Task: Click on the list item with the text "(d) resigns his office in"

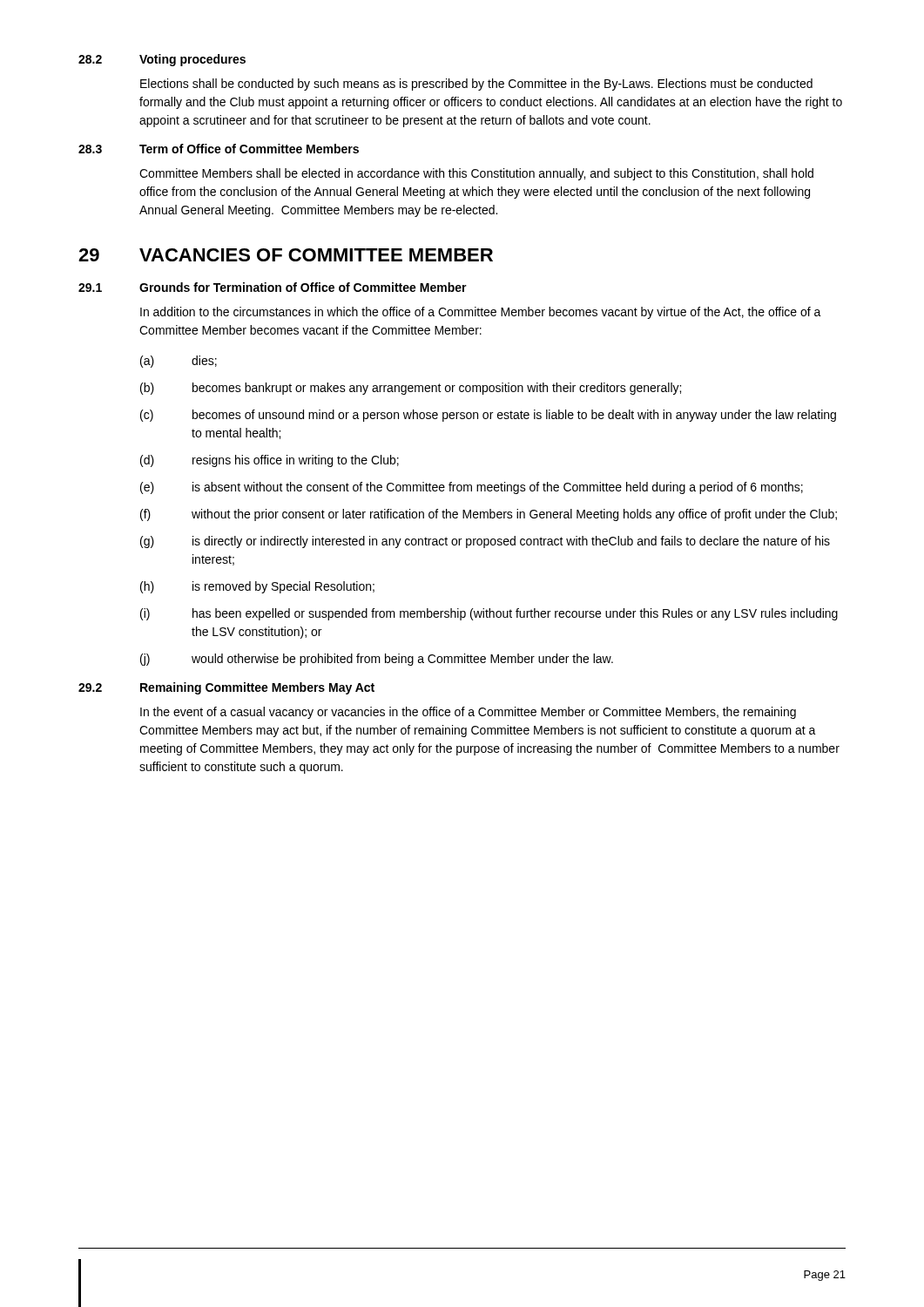Action: (270, 461)
